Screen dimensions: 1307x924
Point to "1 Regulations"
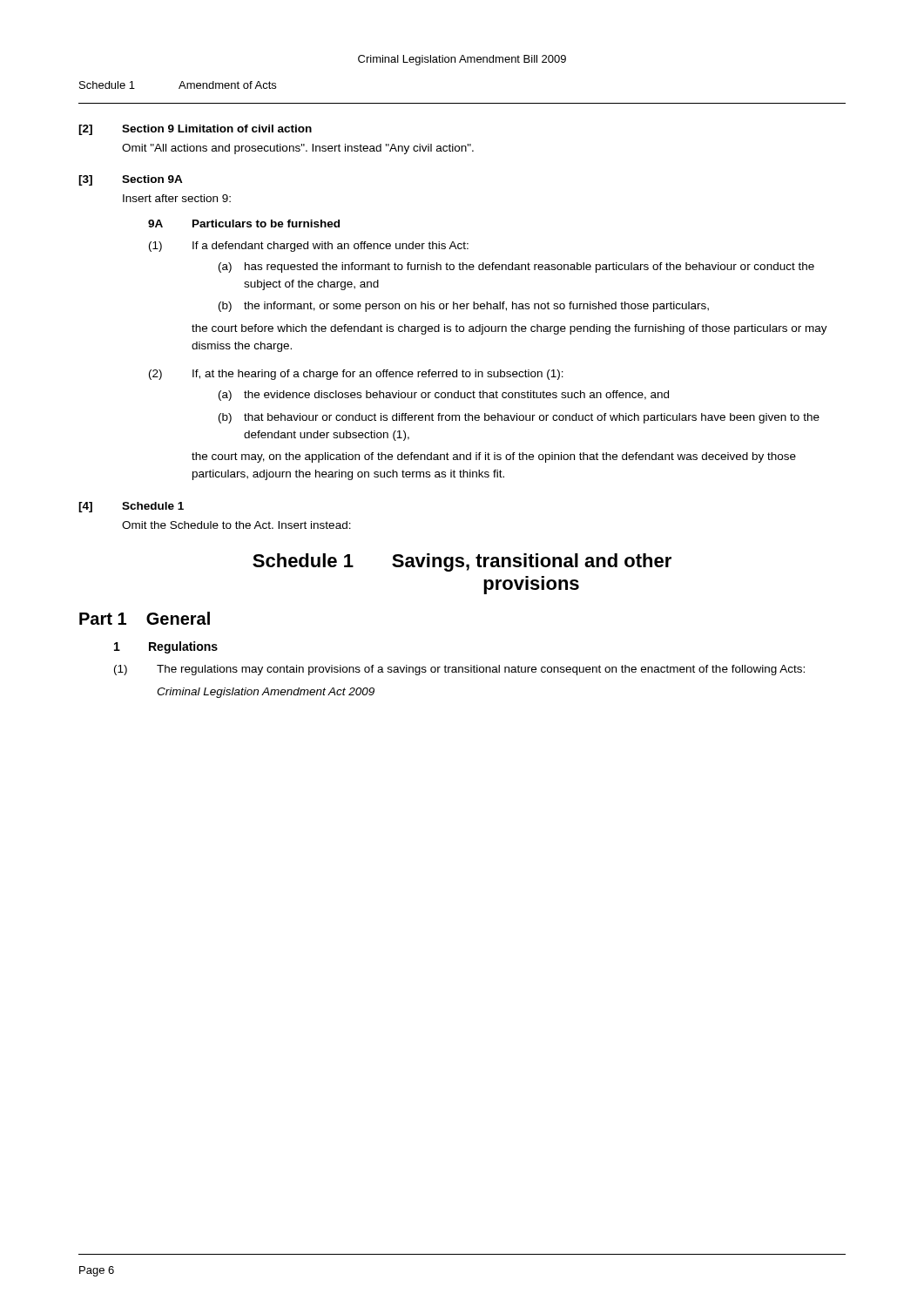(x=165, y=646)
